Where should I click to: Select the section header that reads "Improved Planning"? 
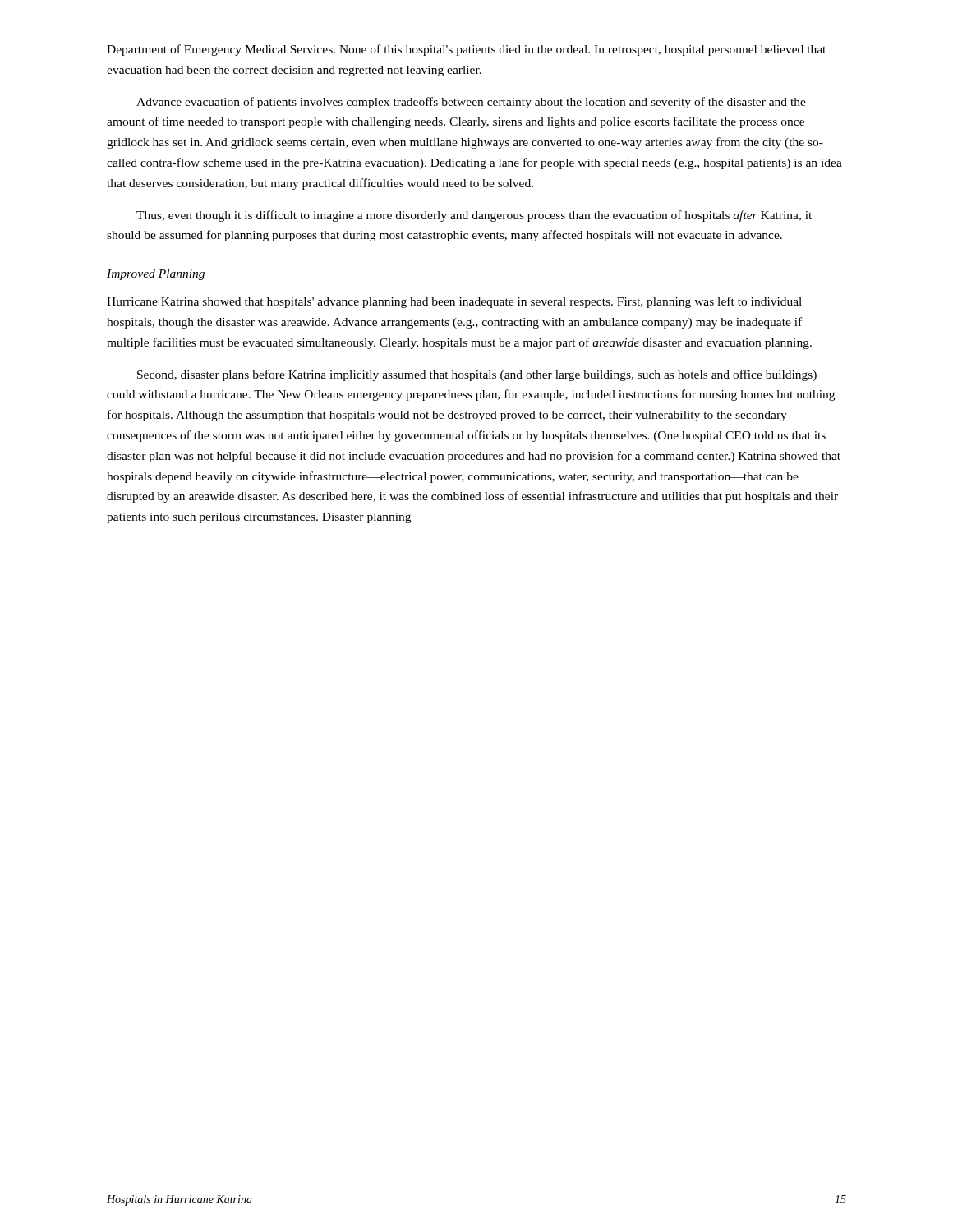coord(156,273)
